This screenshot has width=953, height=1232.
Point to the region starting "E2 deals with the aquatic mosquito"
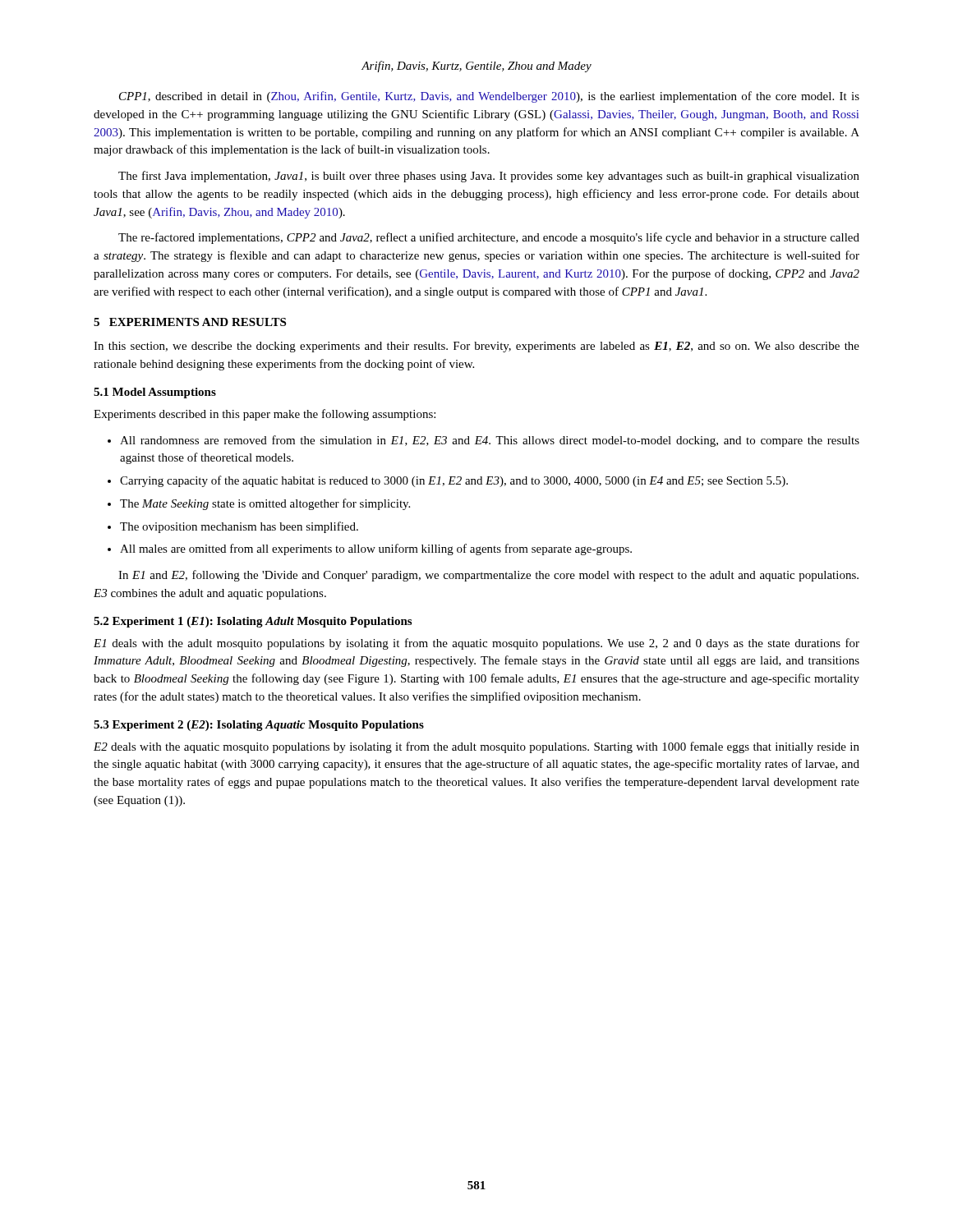476,774
